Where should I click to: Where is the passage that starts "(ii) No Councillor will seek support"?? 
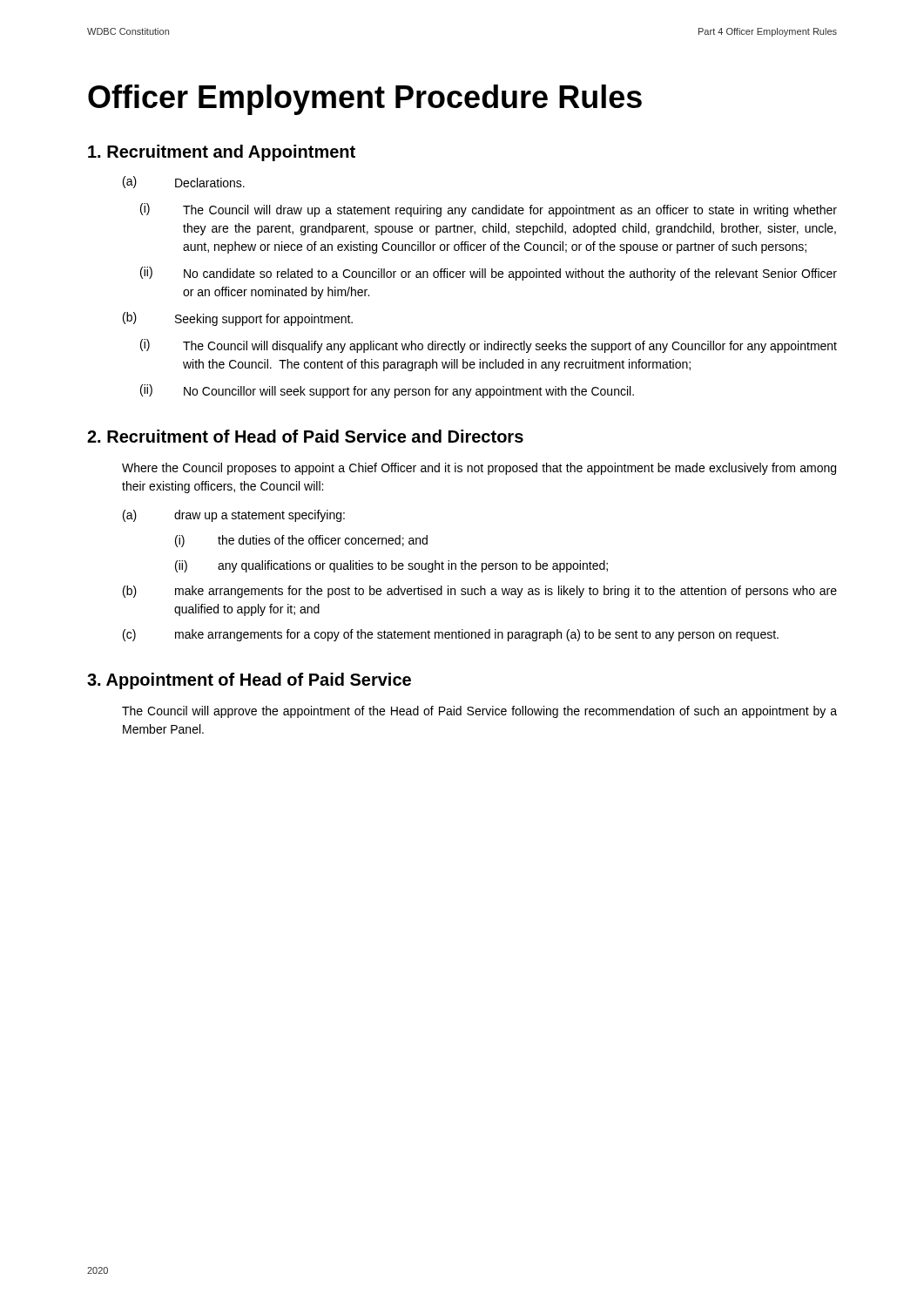(x=488, y=392)
